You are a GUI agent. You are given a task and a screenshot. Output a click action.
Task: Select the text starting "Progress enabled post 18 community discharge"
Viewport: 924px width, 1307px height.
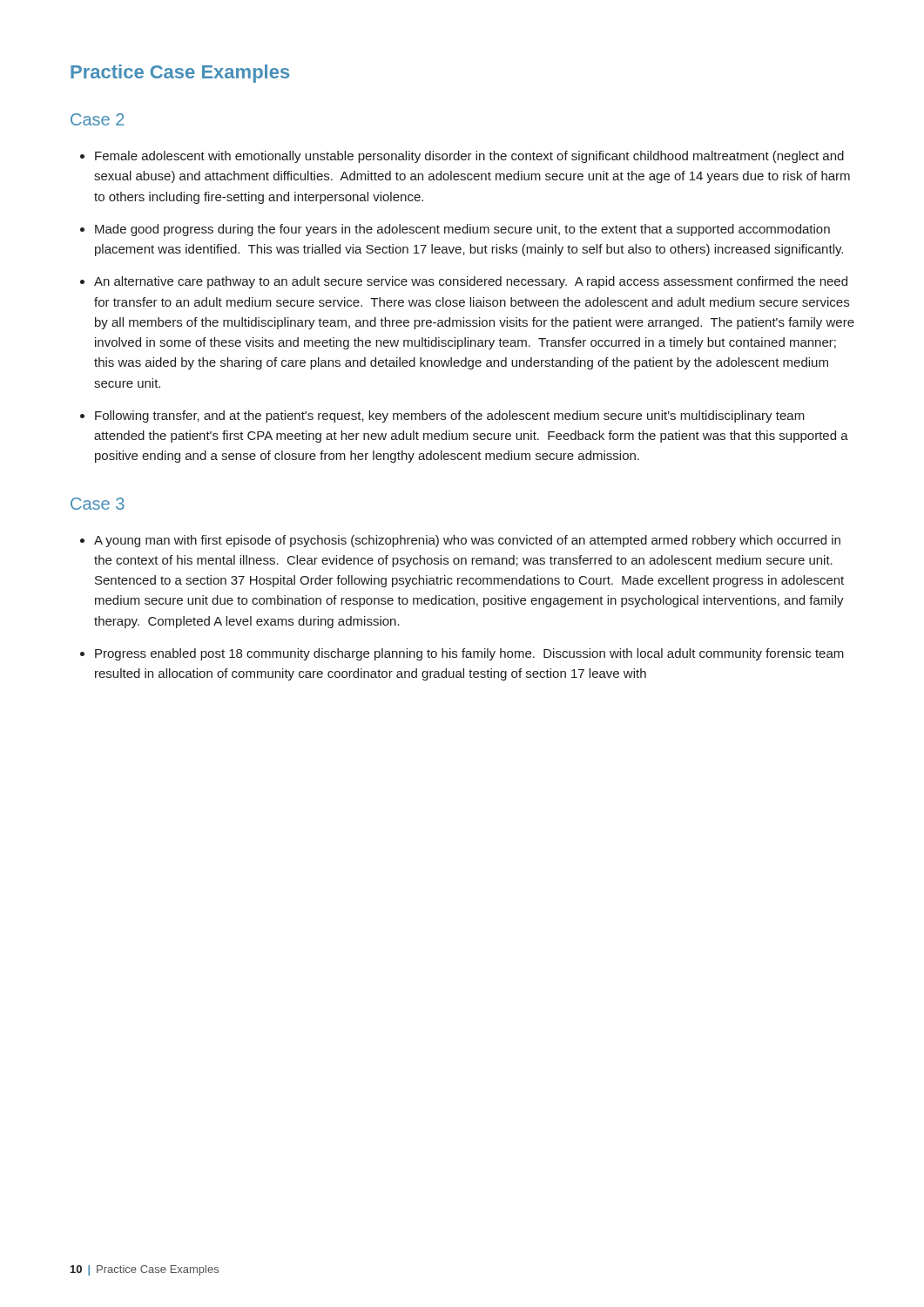(x=469, y=663)
